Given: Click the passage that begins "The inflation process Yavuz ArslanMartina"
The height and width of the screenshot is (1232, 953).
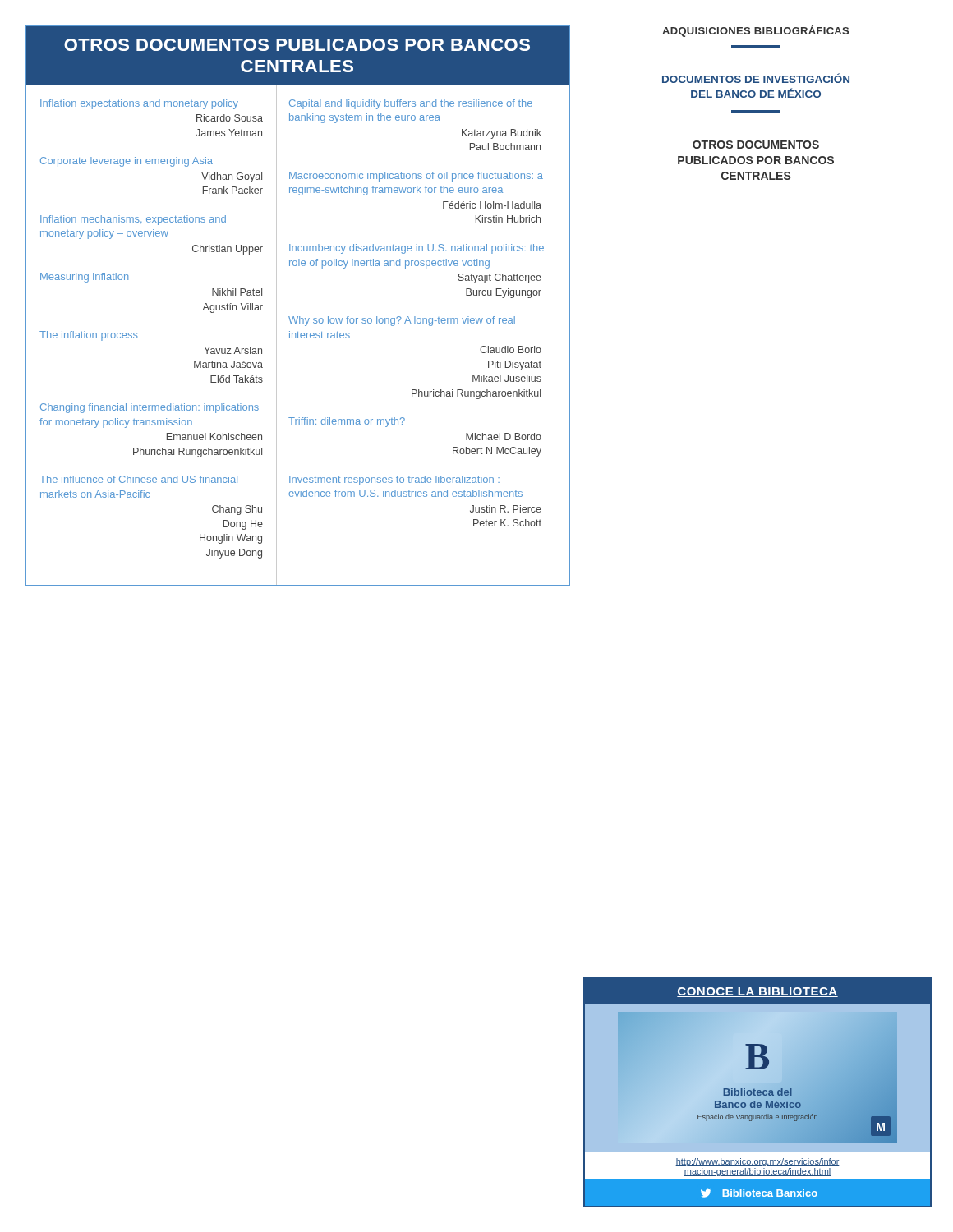Looking at the screenshot, I should pos(89,336).
